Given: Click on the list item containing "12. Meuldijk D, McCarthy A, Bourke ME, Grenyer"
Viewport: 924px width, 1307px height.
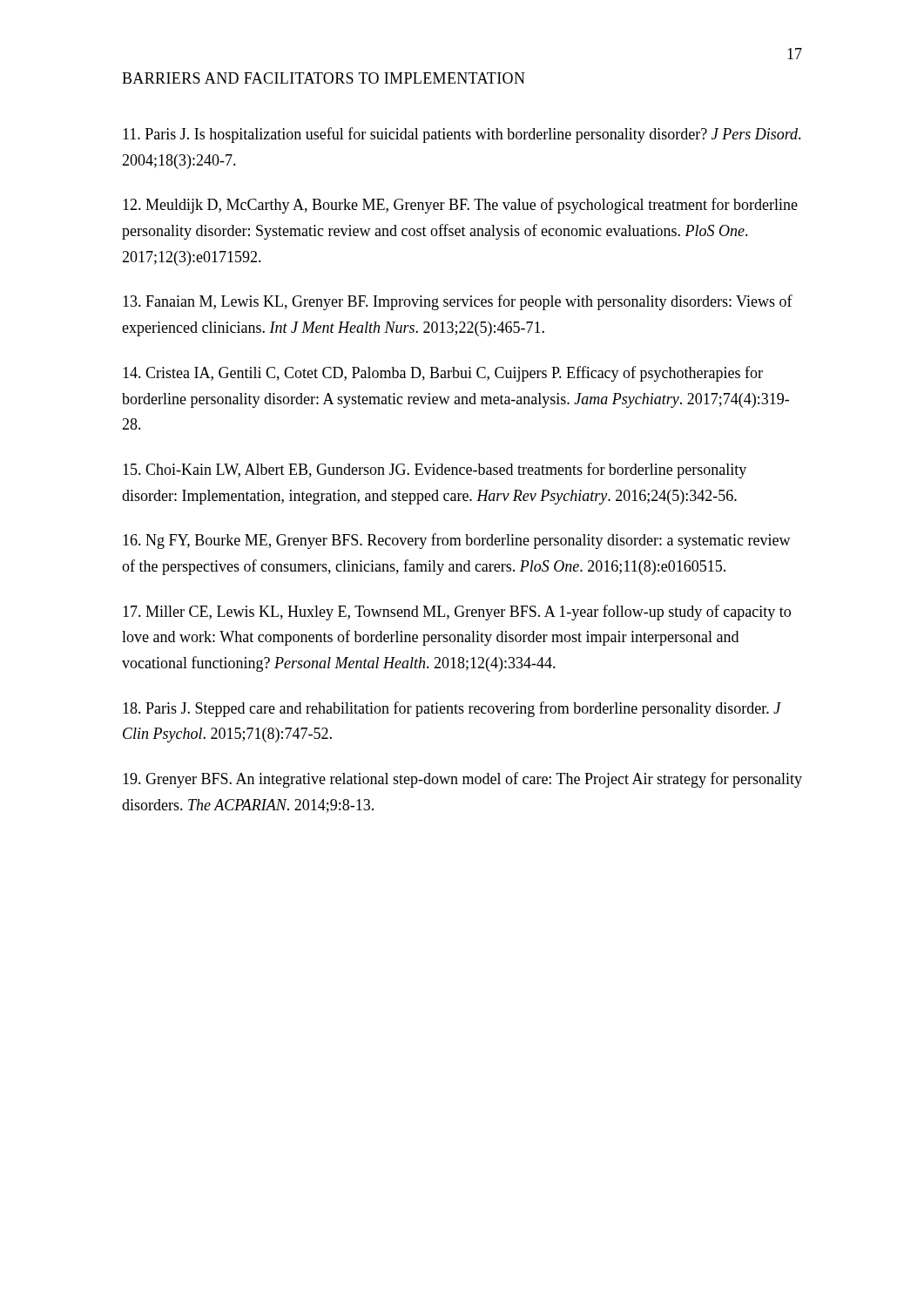Looking at the screenshot, I should (x=460, y=231).
